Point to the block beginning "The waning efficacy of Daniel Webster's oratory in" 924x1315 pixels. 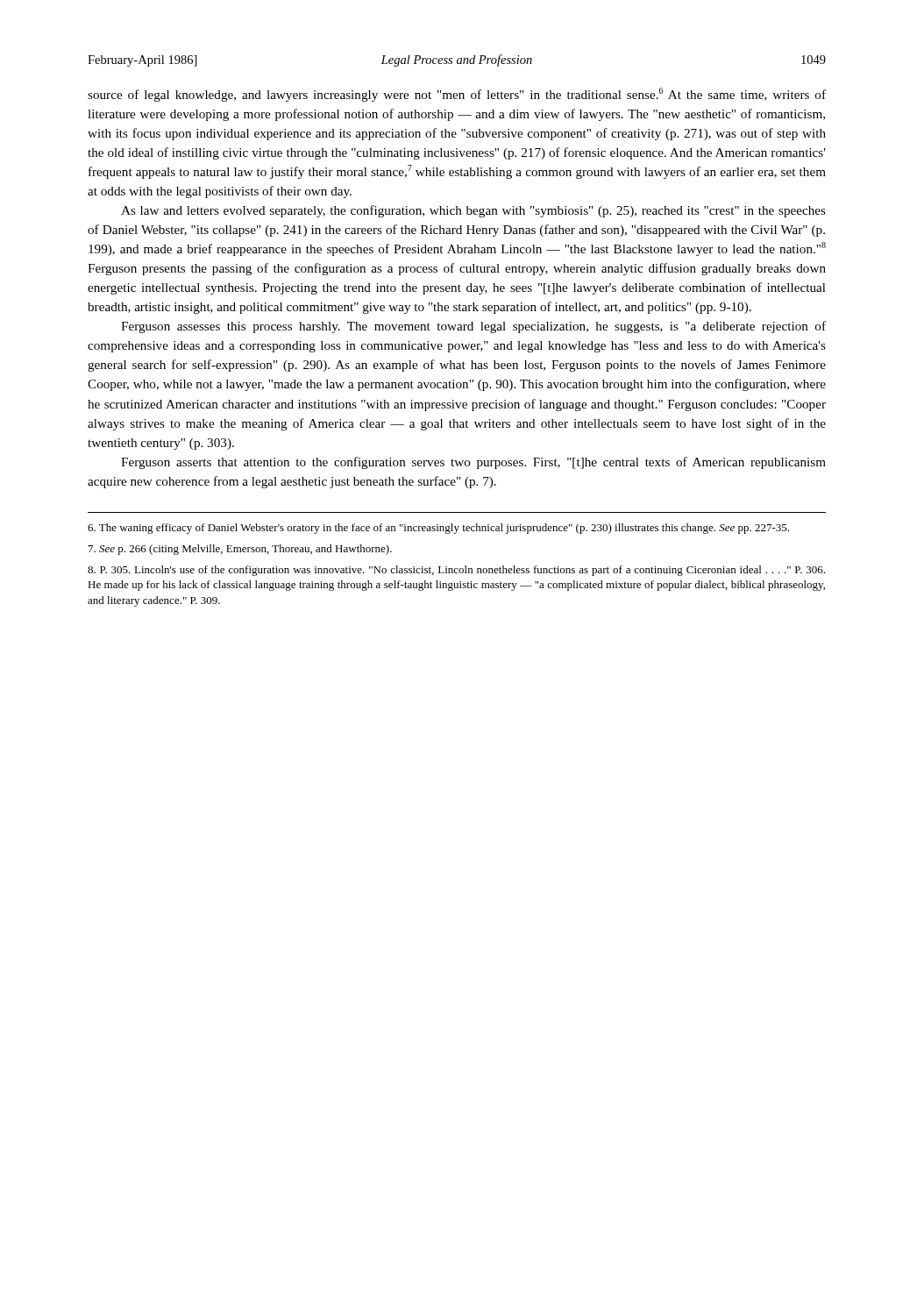pos(457,527)
